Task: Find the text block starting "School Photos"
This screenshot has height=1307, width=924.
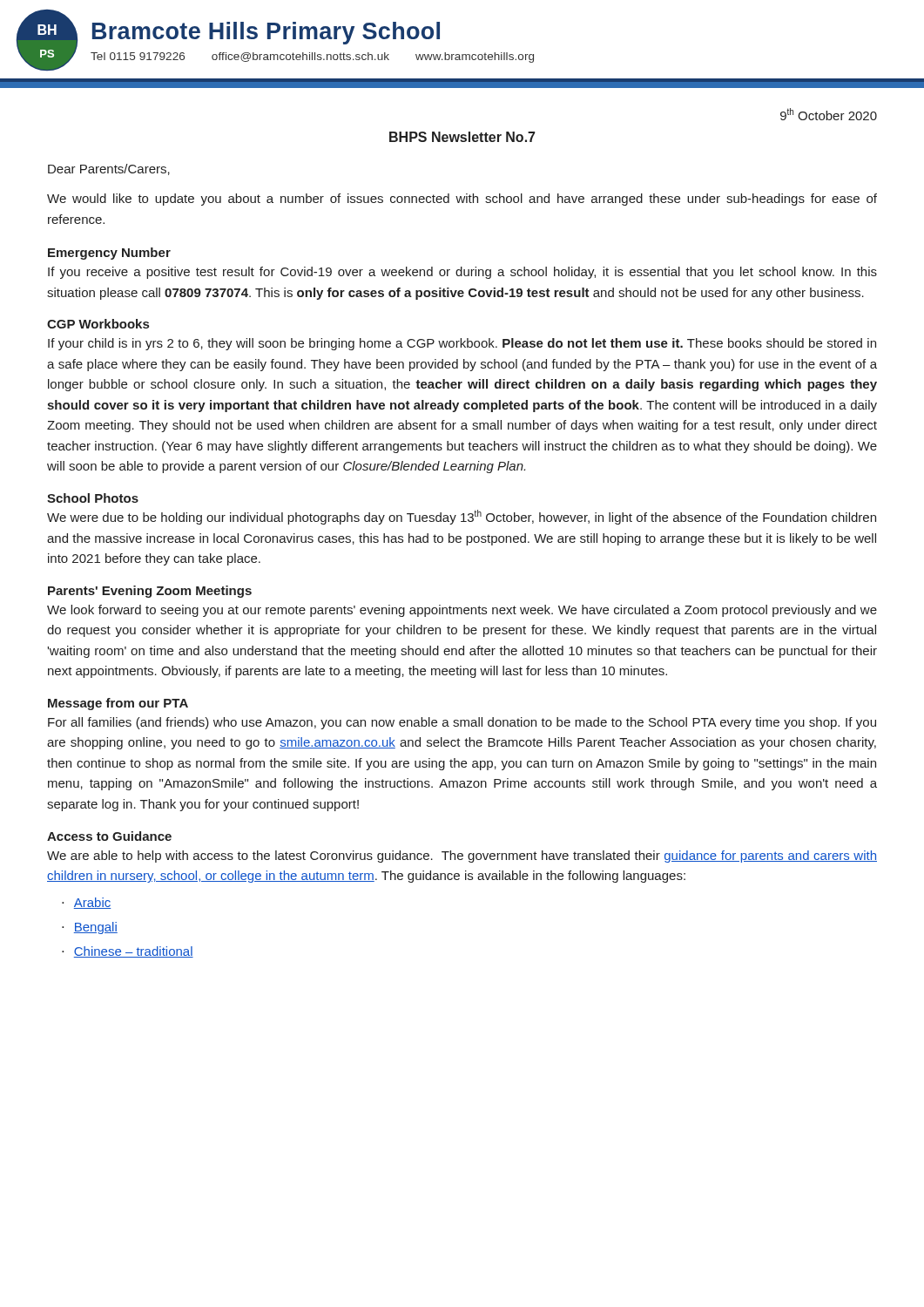Action: (93, 498)
